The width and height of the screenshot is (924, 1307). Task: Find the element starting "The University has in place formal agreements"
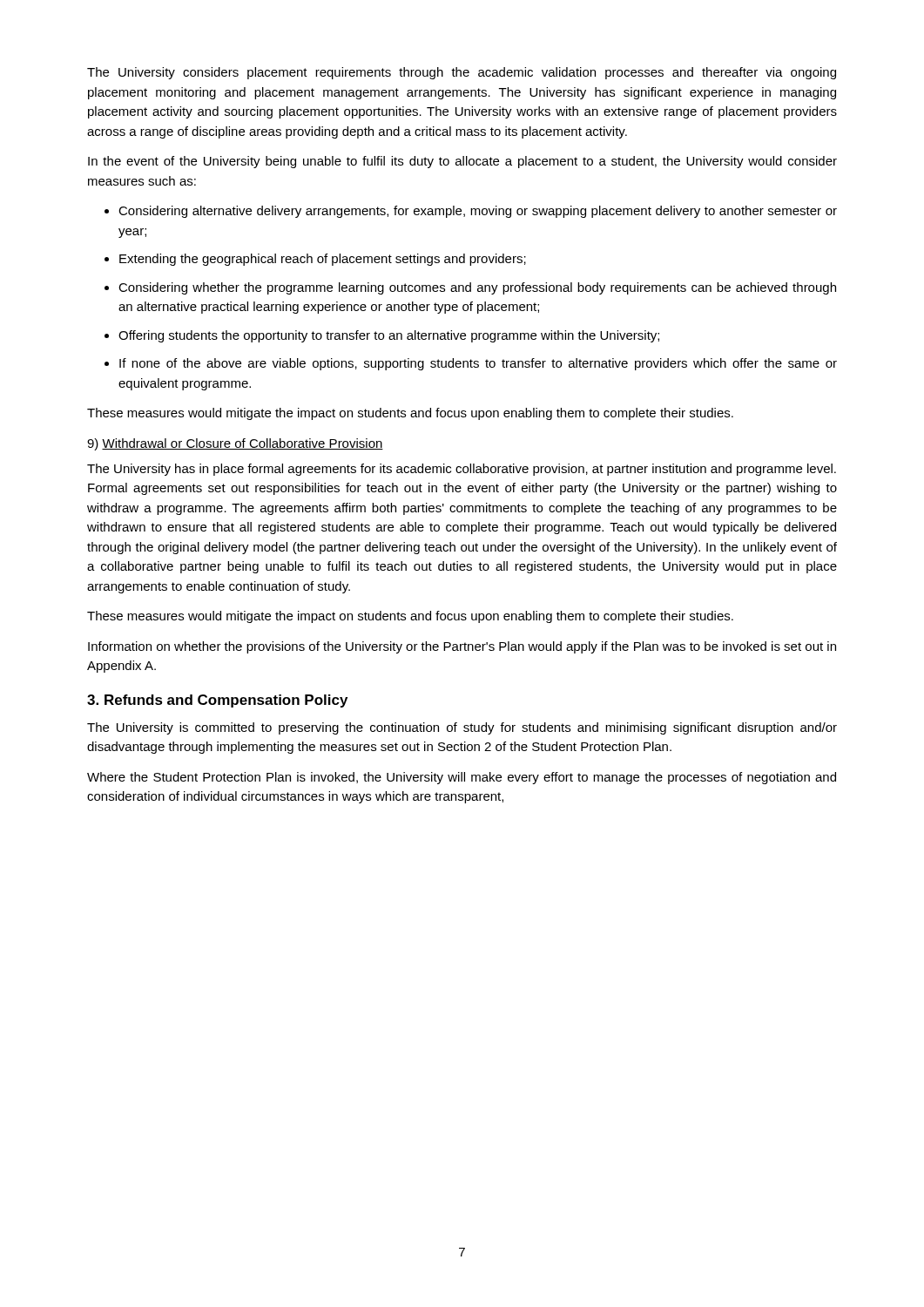462,527
